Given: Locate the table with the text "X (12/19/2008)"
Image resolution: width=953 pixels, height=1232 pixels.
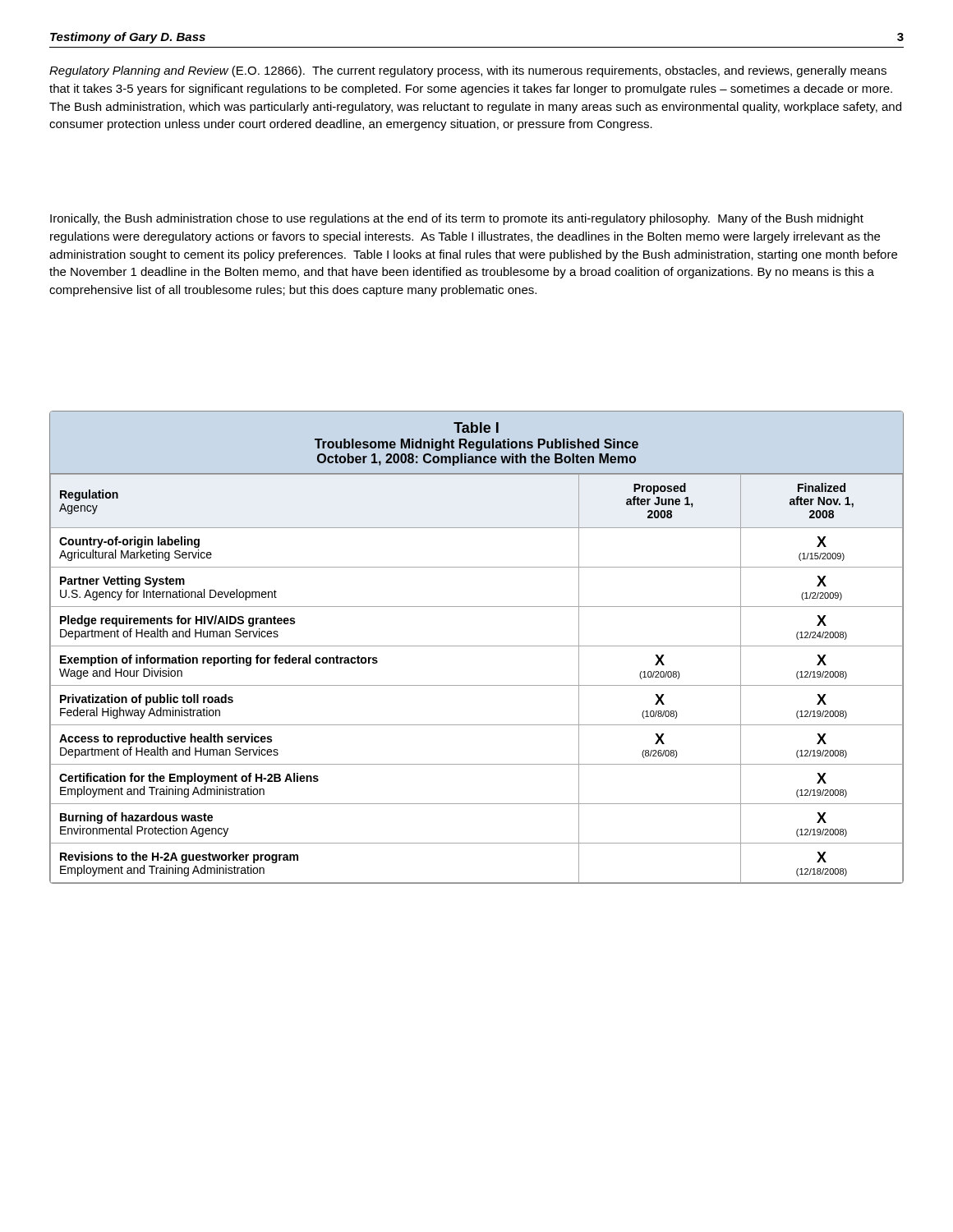Looking at the screenshot, I should [x=476, y=647].
